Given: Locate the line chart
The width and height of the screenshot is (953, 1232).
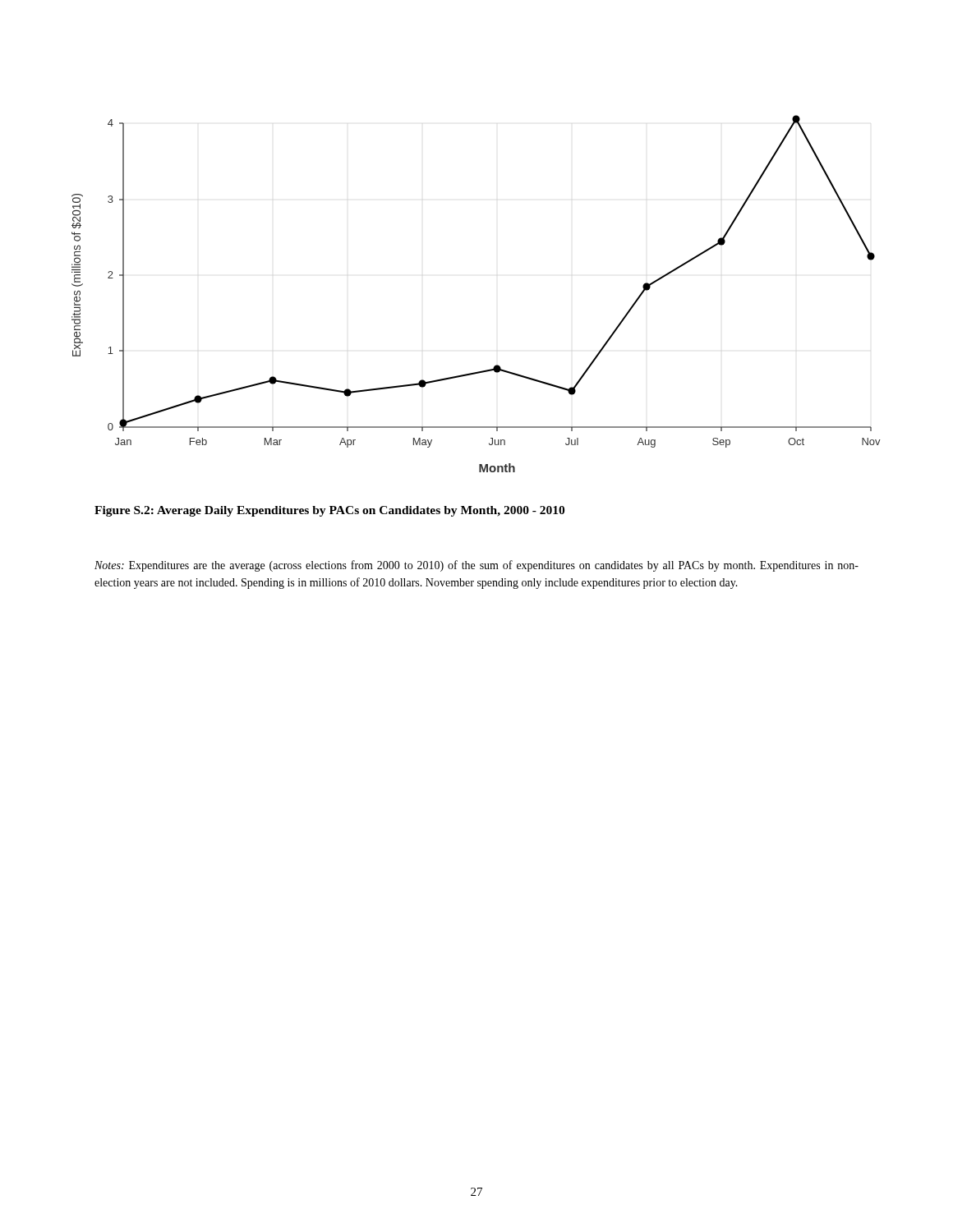Looking at the screenshot, I should pos(476,296).
